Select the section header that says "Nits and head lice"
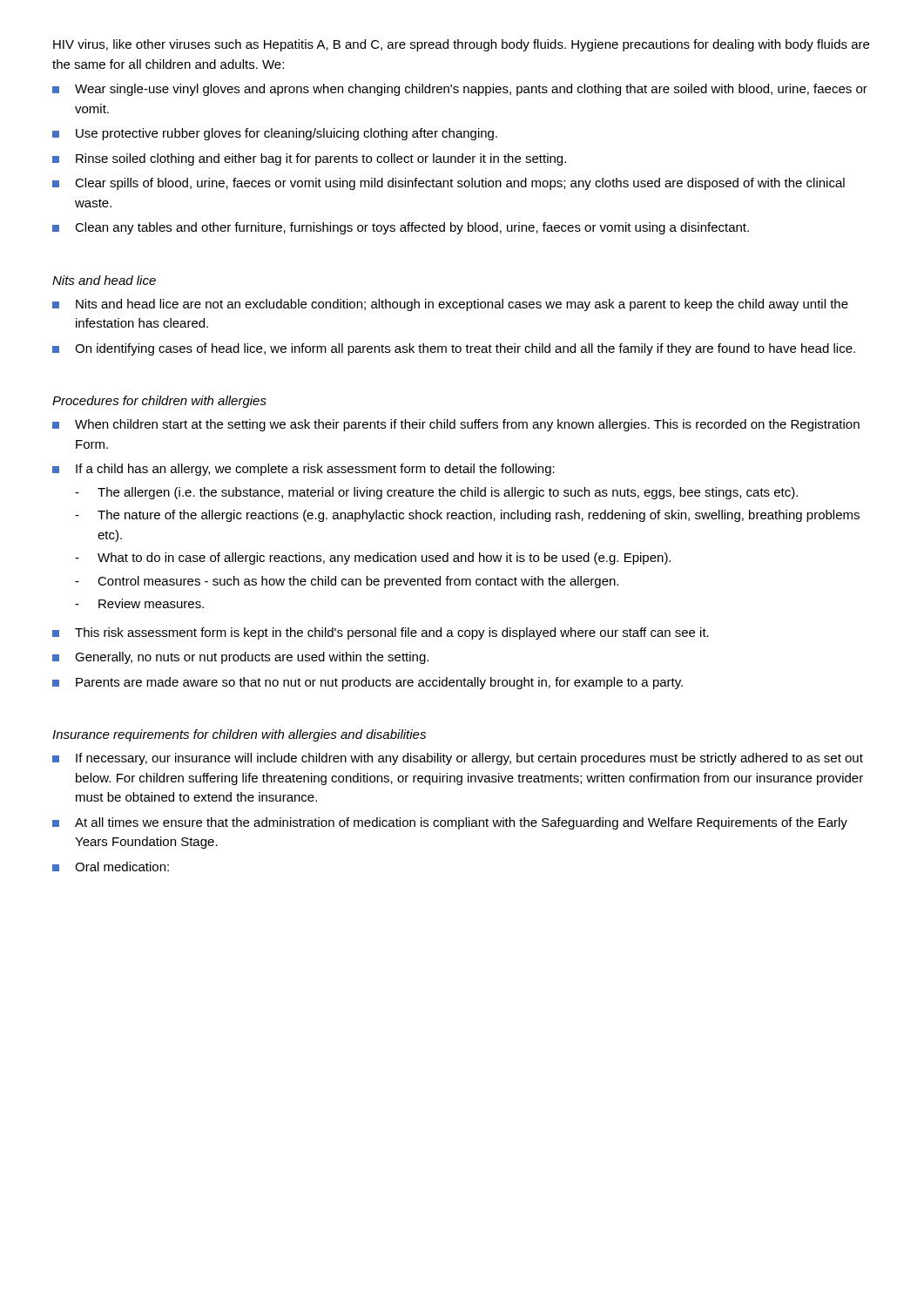Screen dimensions: 1307x924 coord(104,280)
